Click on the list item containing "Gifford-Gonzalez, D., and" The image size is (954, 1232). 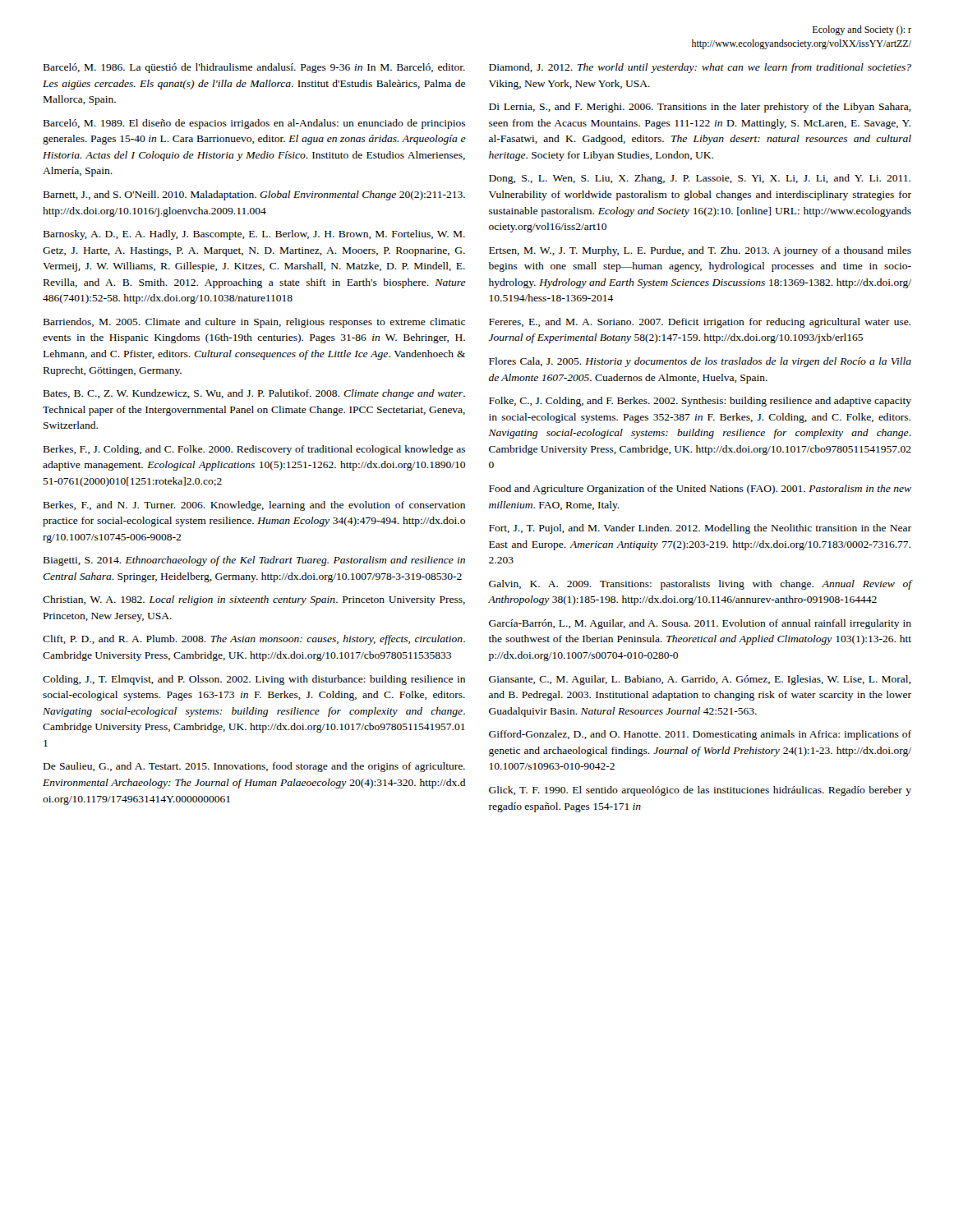click(700, 750)
